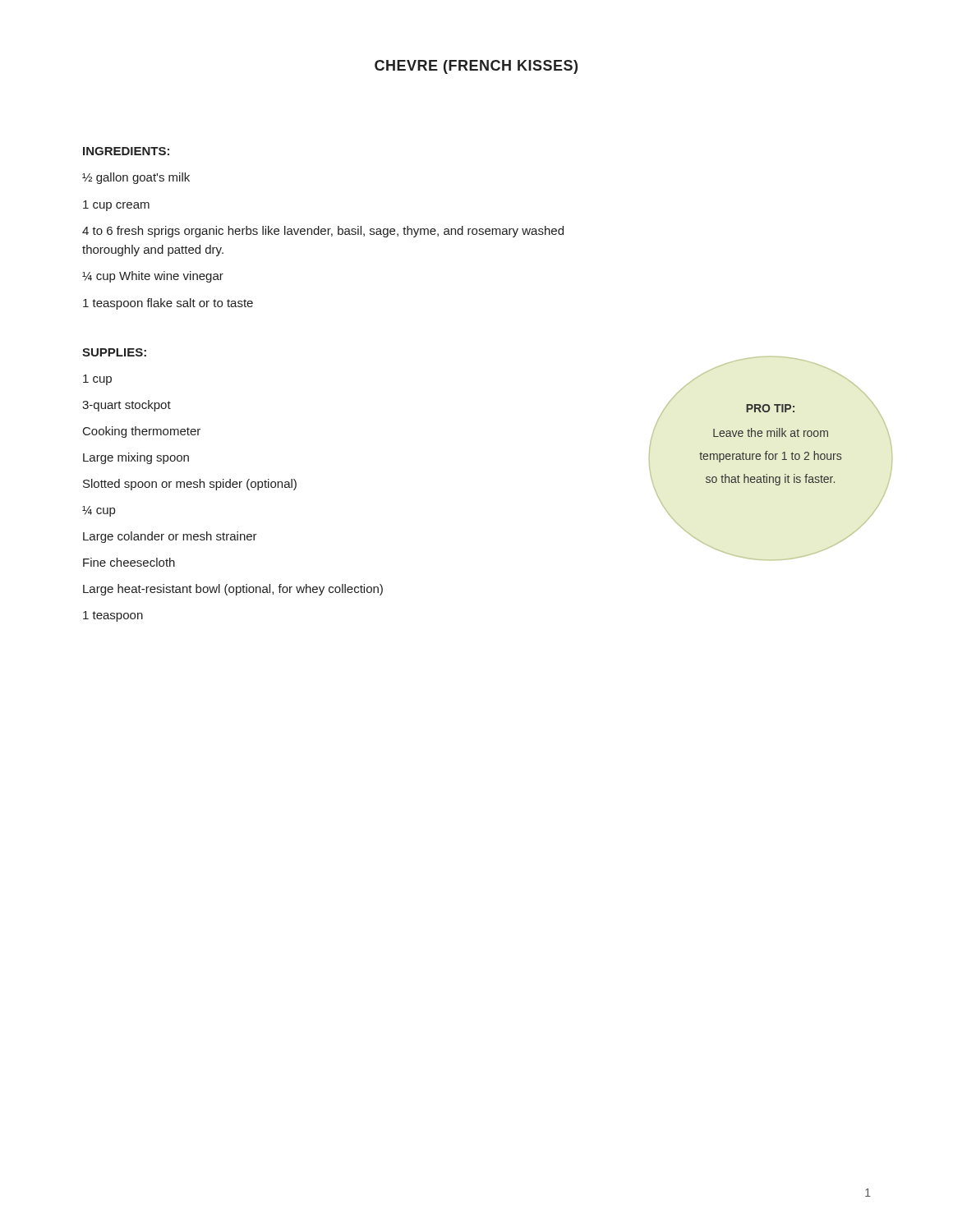Click on the block starting "3-quart stockpot"
953x1232 pixels.
click(x=126, y=405)
